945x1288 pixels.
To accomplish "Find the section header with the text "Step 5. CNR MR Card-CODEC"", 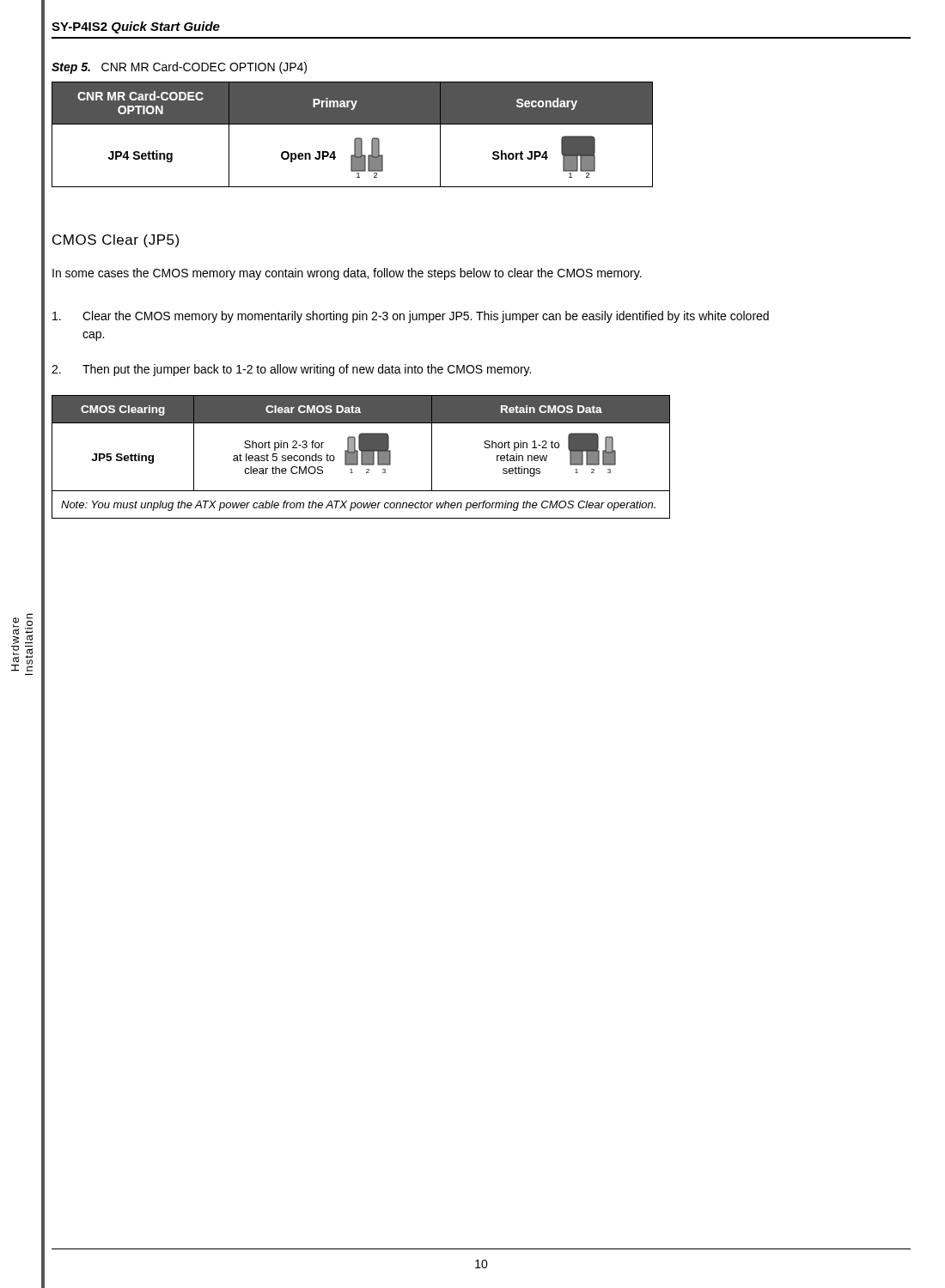I will click(x=180, y=67).
